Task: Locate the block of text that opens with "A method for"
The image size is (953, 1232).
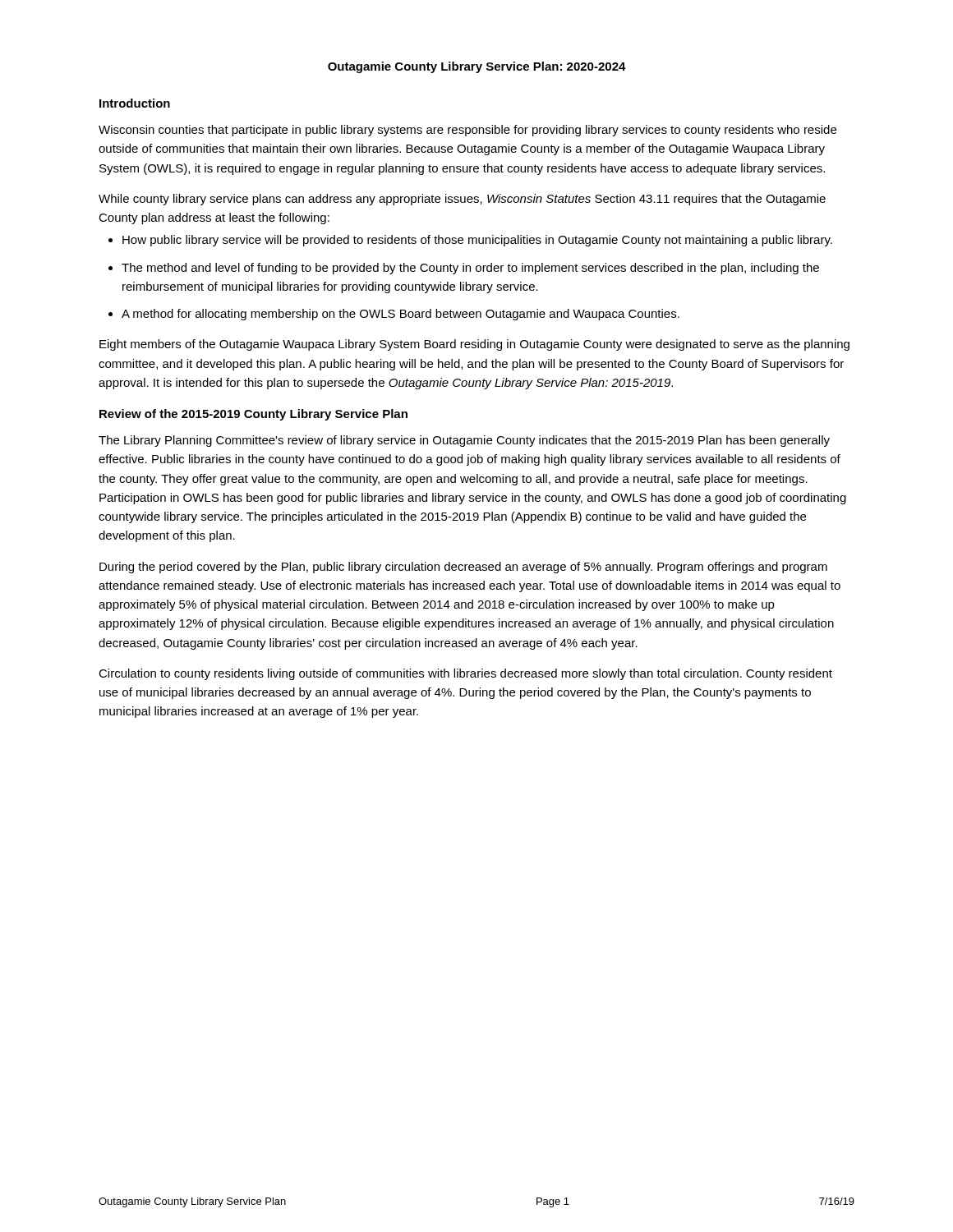Action: coord(401,313)
